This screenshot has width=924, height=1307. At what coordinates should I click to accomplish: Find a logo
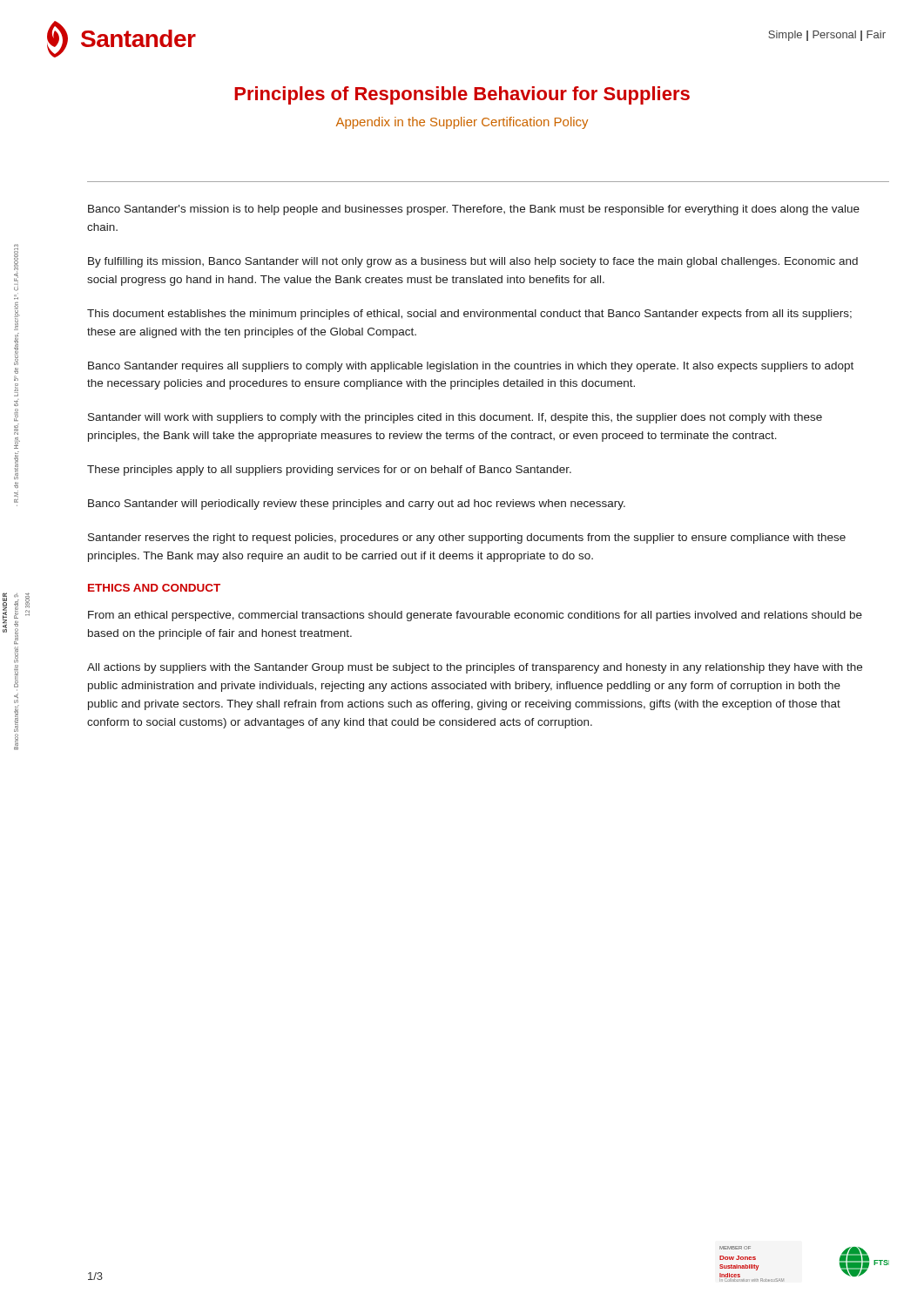coord(115,39)
